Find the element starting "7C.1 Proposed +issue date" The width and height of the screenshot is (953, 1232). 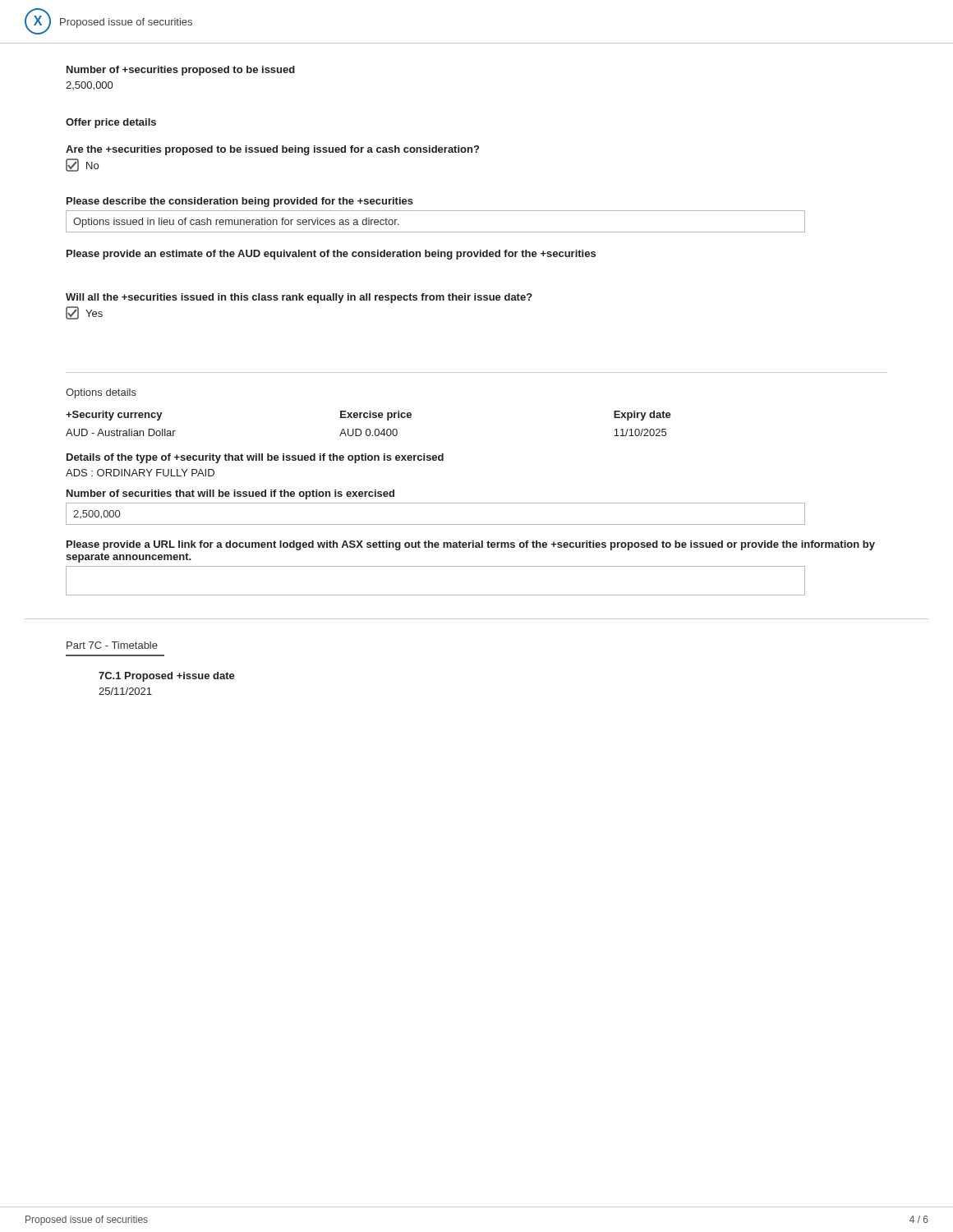click(167, 676)
